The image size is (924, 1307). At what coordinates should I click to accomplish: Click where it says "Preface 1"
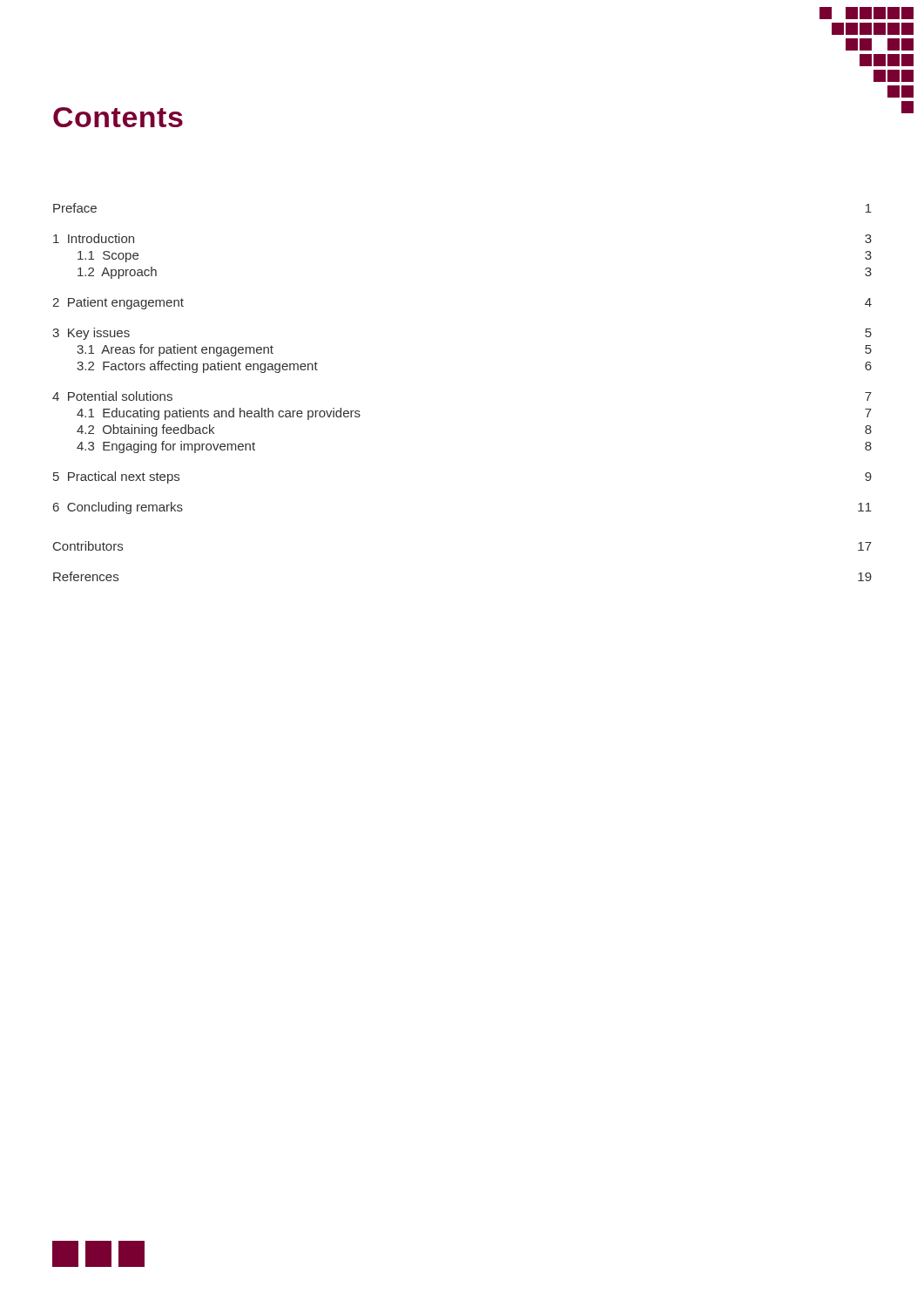tap(74, 208)
